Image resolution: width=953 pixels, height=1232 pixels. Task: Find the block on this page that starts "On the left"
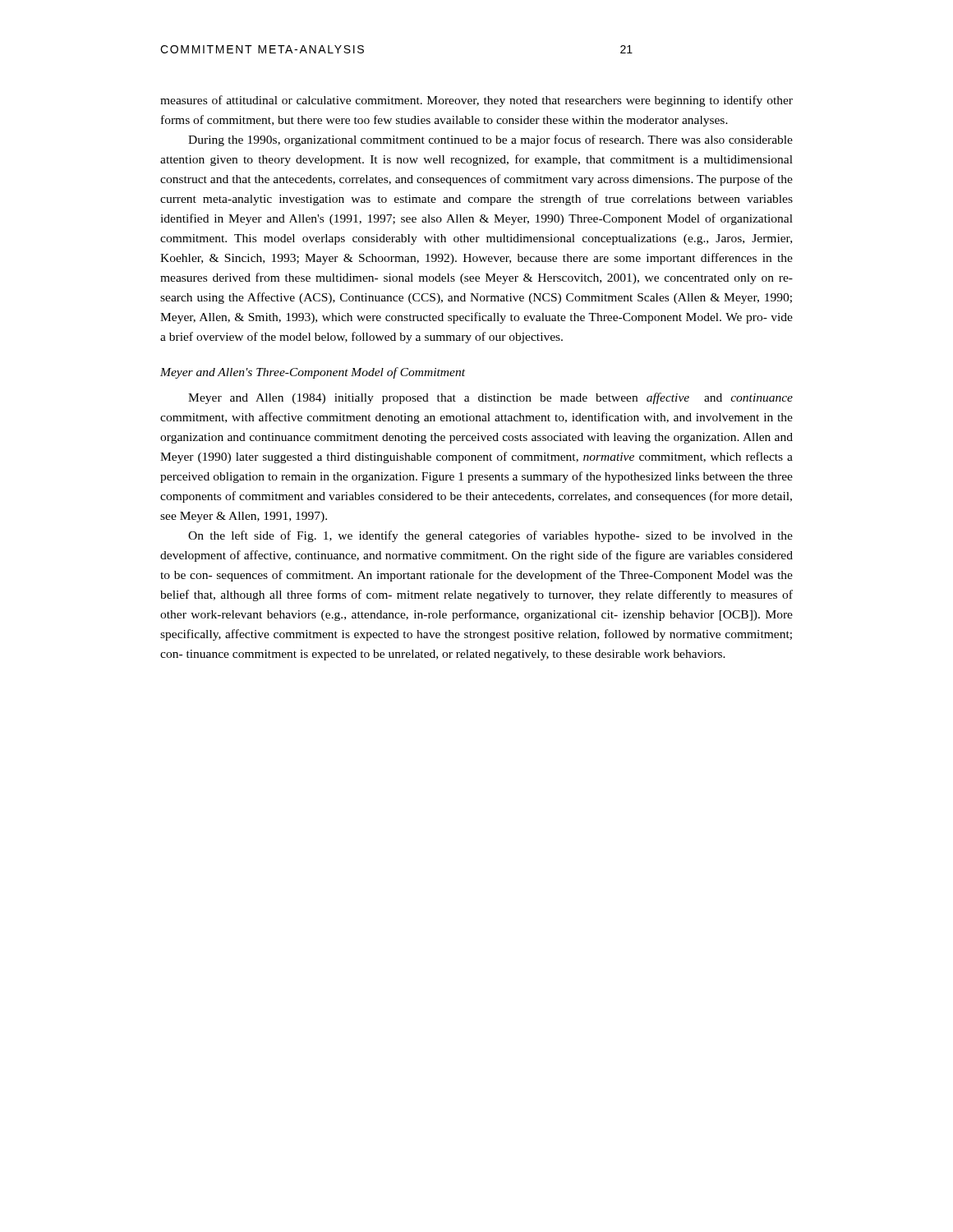pyautogui.click(x=476, y=595)
